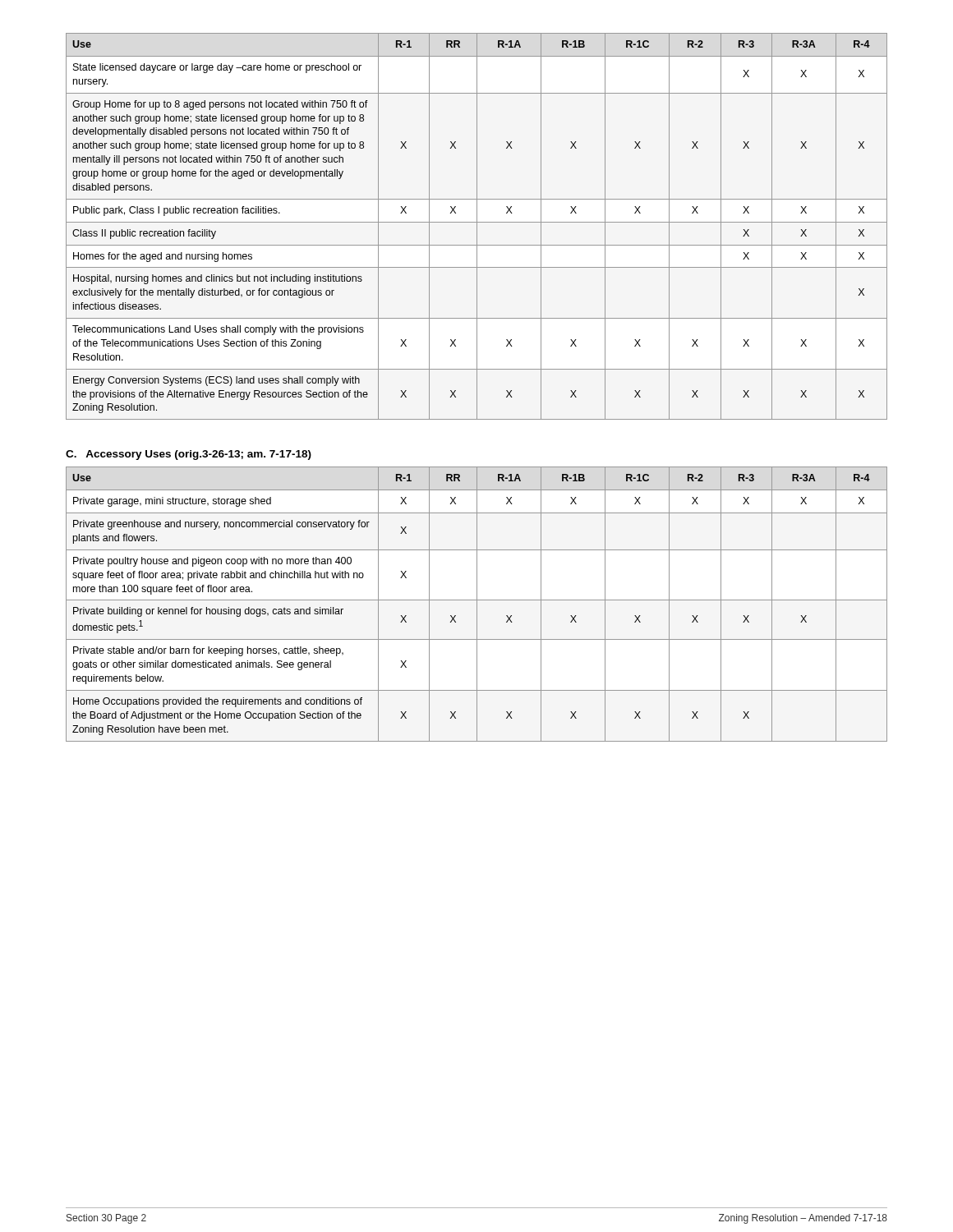Find the section header that reads "C. Accessory Uses (orig.3-26-13; am. 7-17-18)"
953x1232 pixels.
189,454
